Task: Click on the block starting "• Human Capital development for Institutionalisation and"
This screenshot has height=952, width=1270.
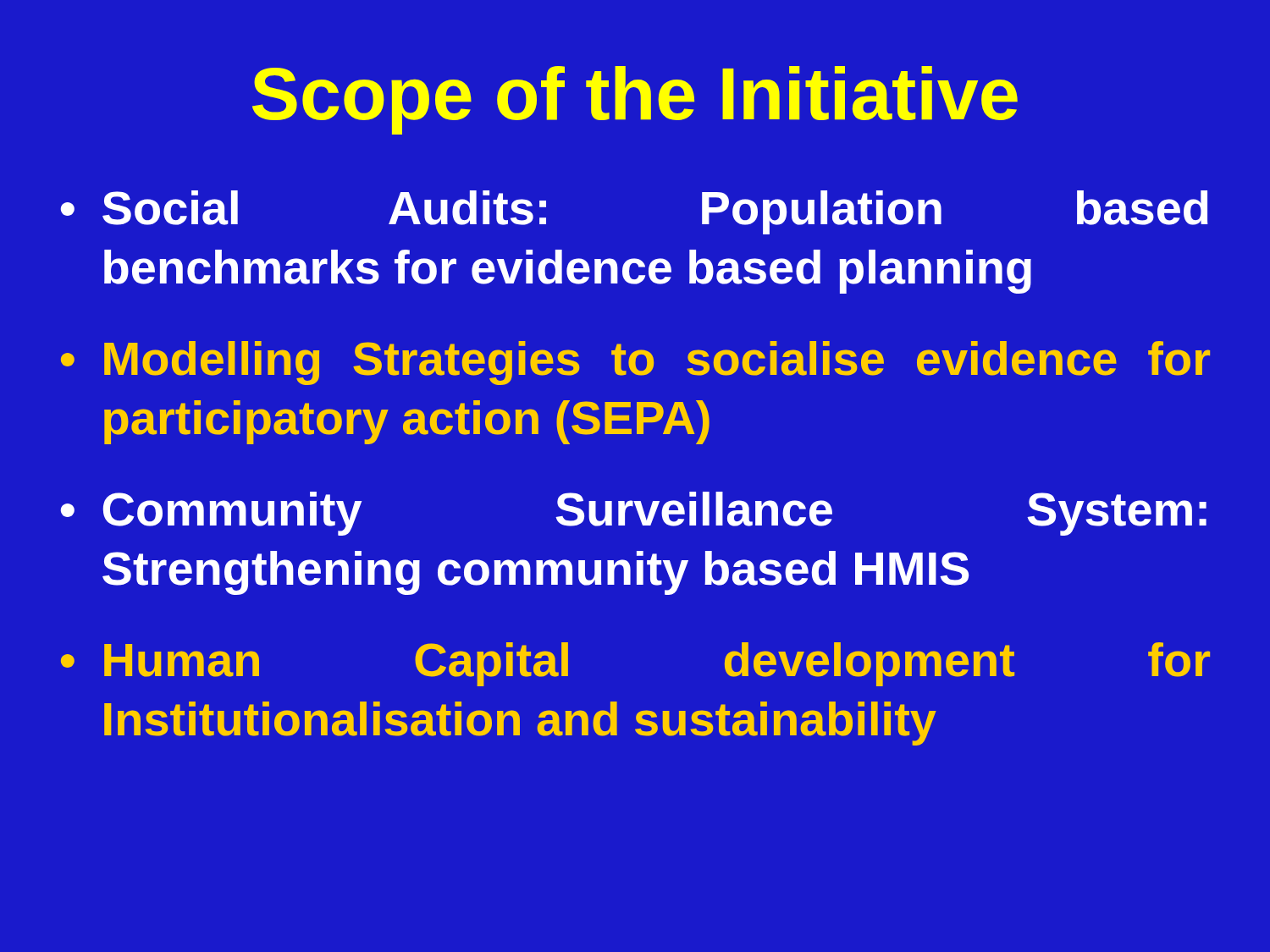Action: click(x=635, y=690)
